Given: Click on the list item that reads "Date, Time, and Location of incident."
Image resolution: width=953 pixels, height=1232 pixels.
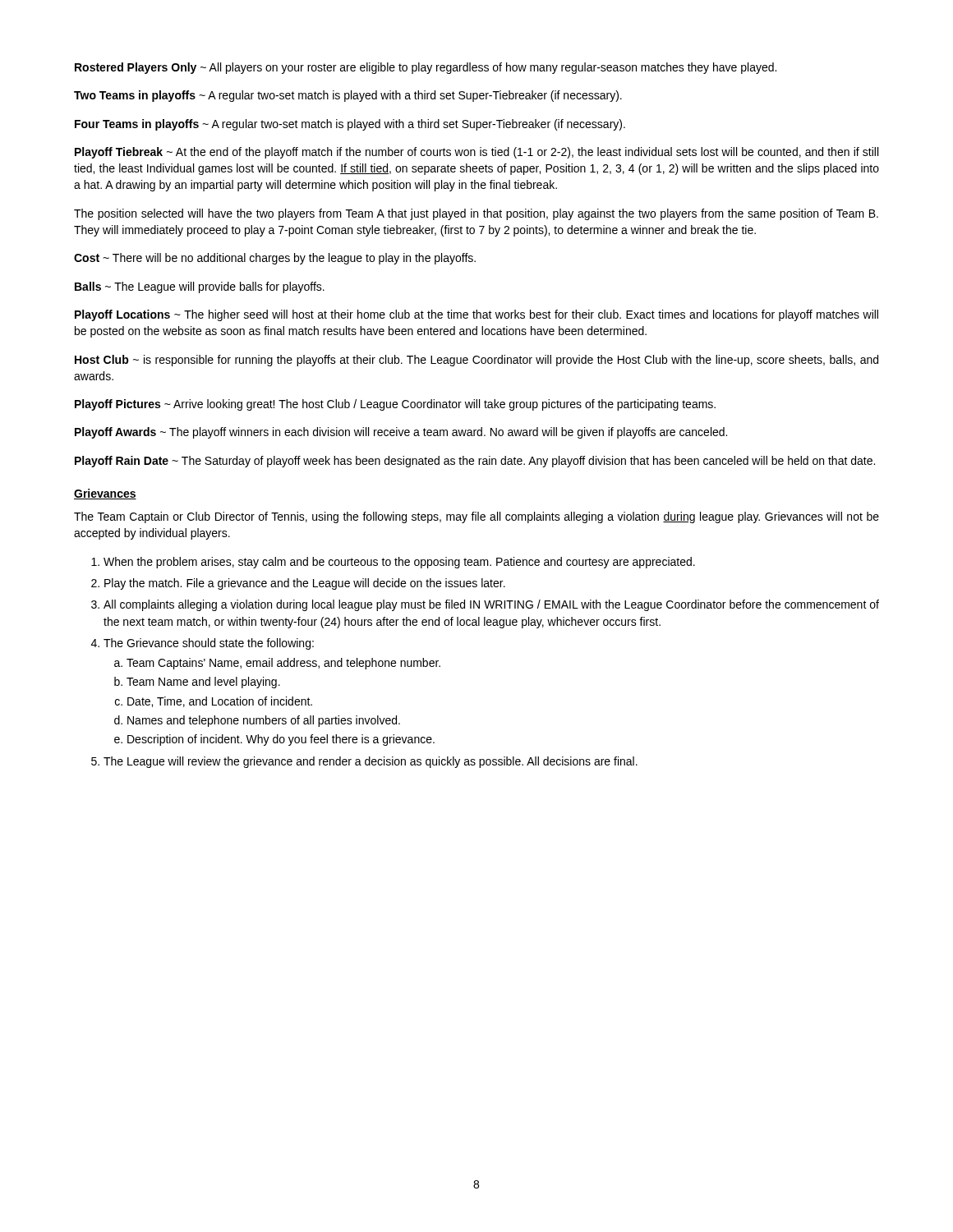Looking at the screenshot, I should point(220,701).
